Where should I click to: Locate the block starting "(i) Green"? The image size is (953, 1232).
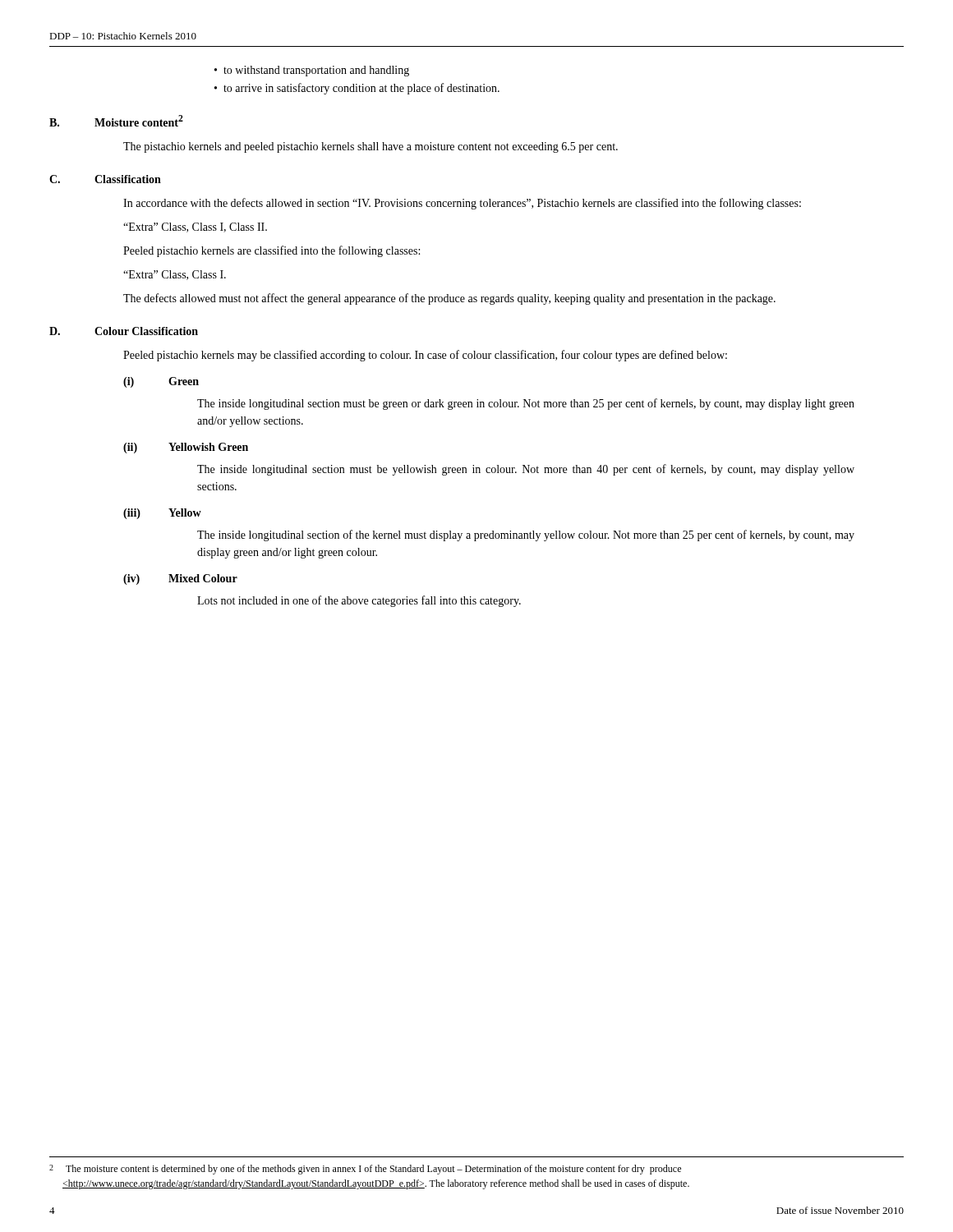click(x=161, y=382)
